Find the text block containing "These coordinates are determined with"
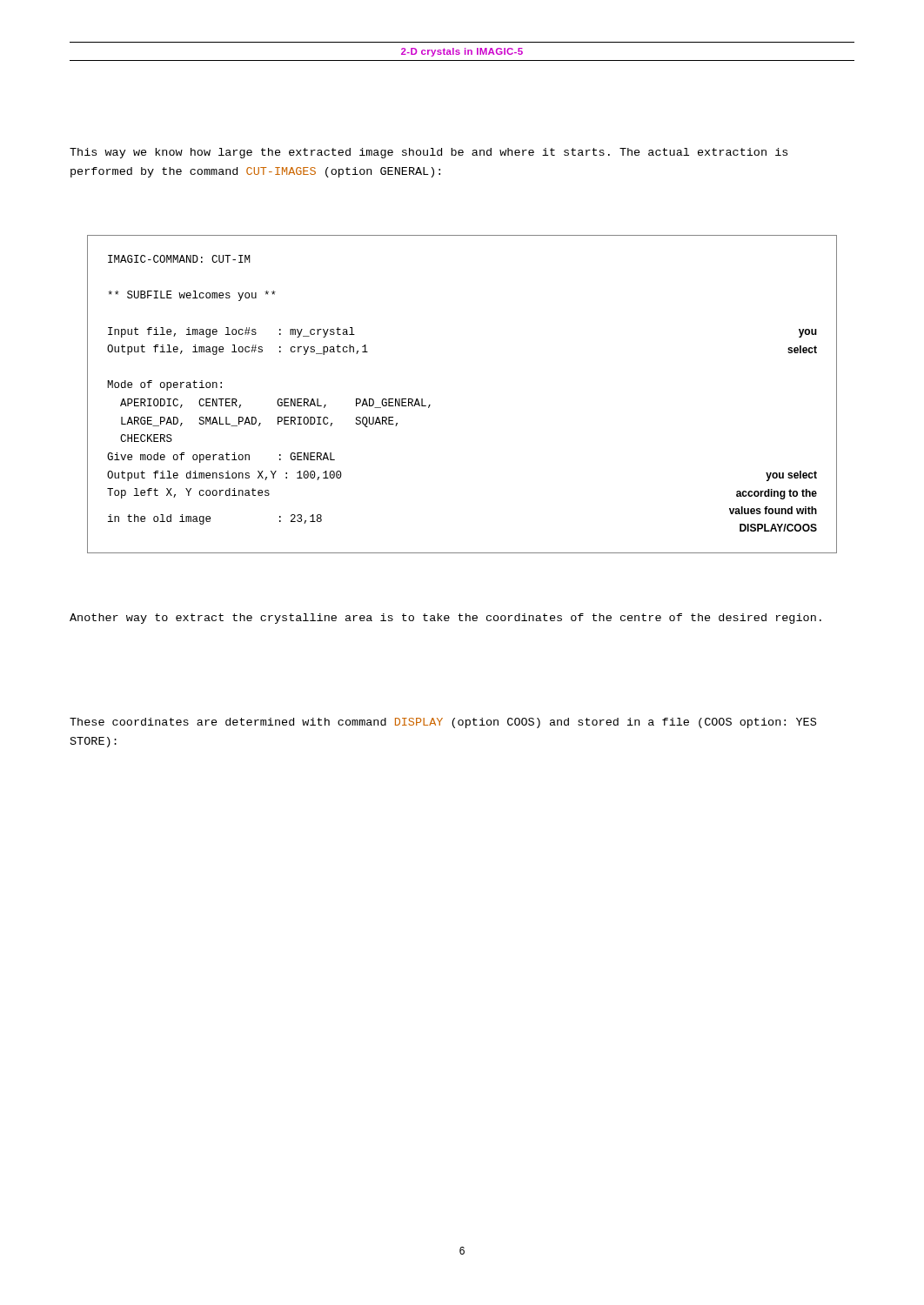The height and width of the screenshot is (1305, 924). point(443,732)
